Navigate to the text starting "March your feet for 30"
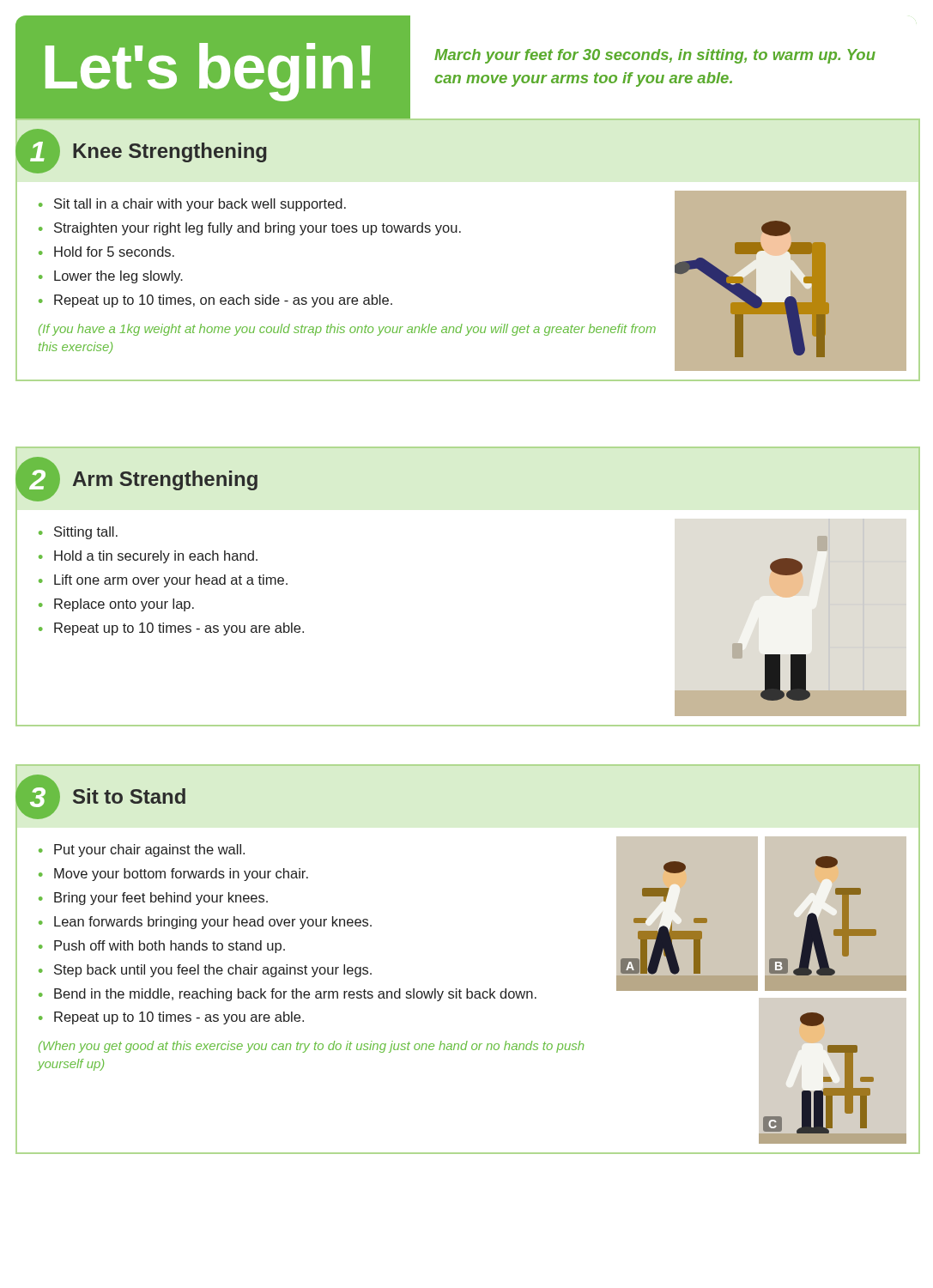Viewport: 933px width, 1288px height. click(x=667, y=67)
